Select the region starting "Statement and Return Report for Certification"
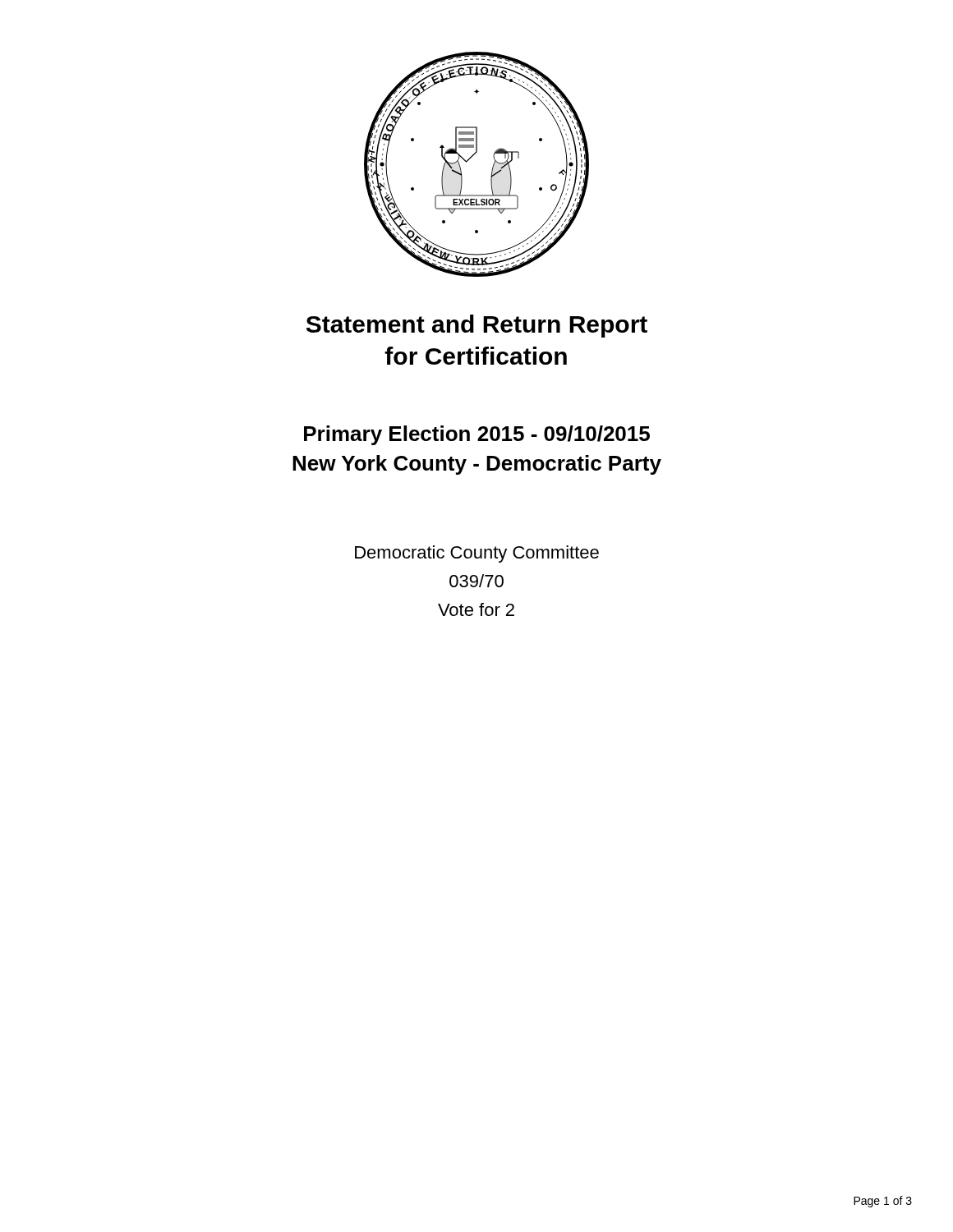 (476, 340)
